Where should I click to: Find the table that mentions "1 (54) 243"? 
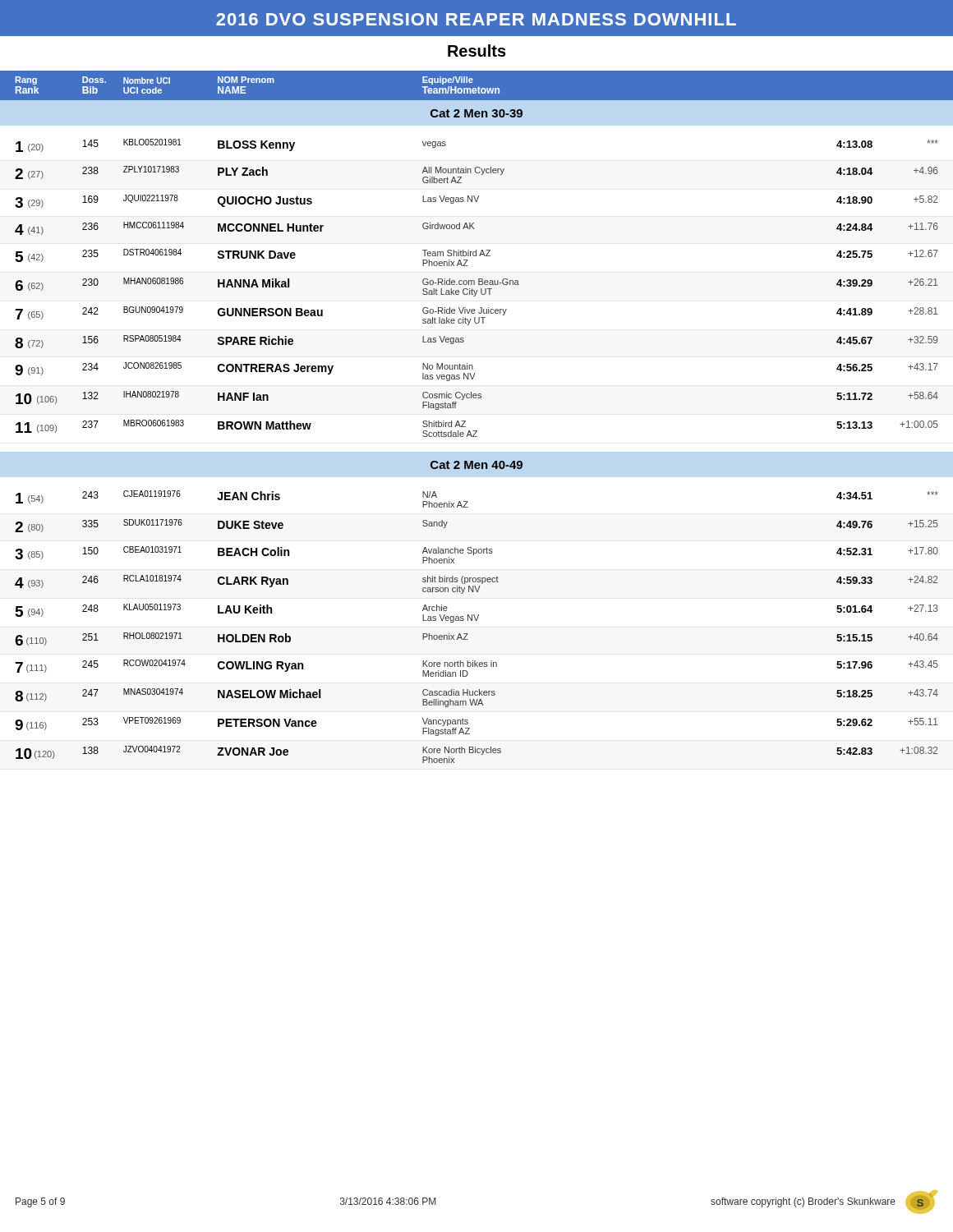click(x=476, y=628)
